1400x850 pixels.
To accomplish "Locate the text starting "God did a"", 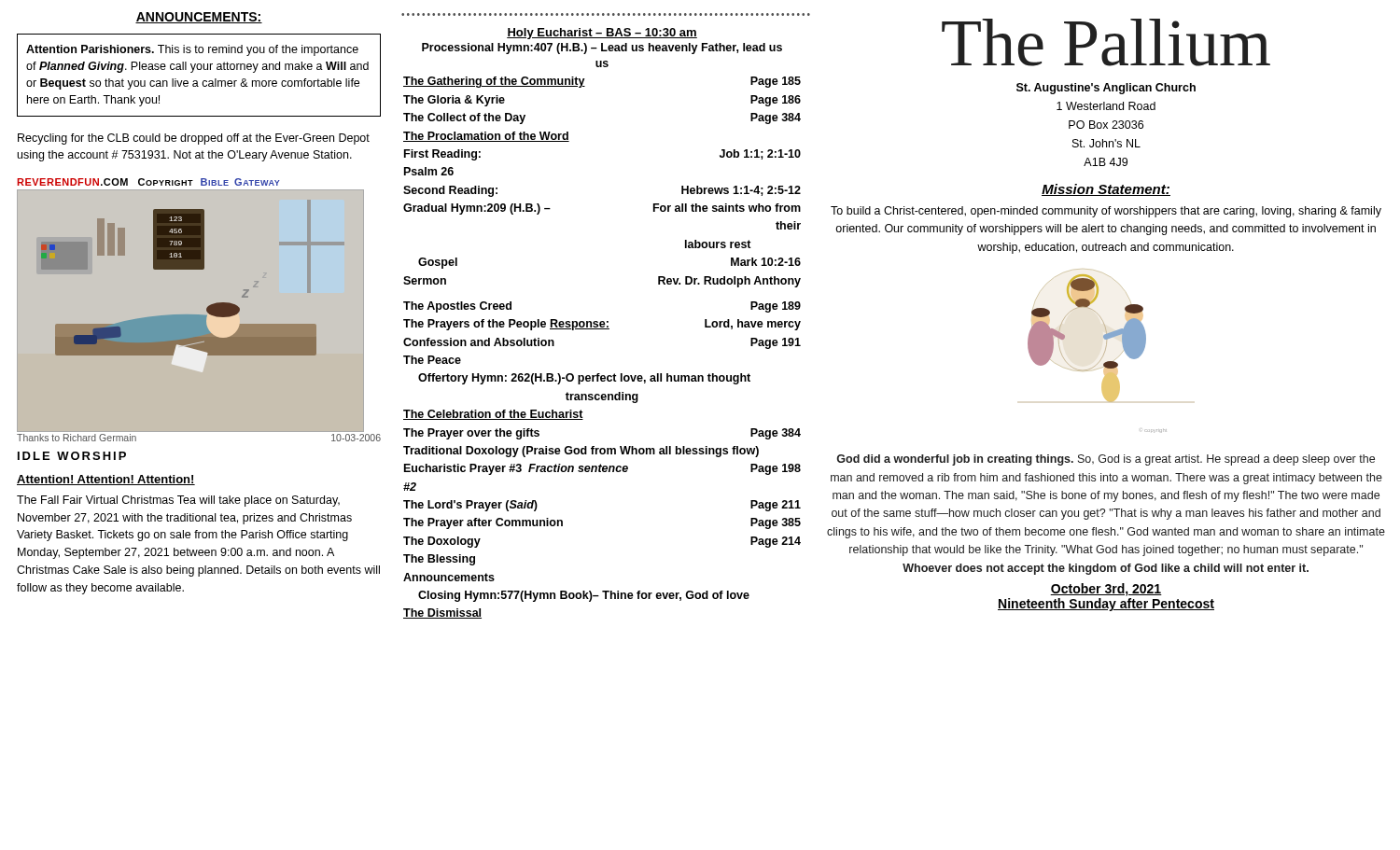I will [1106, 531].
